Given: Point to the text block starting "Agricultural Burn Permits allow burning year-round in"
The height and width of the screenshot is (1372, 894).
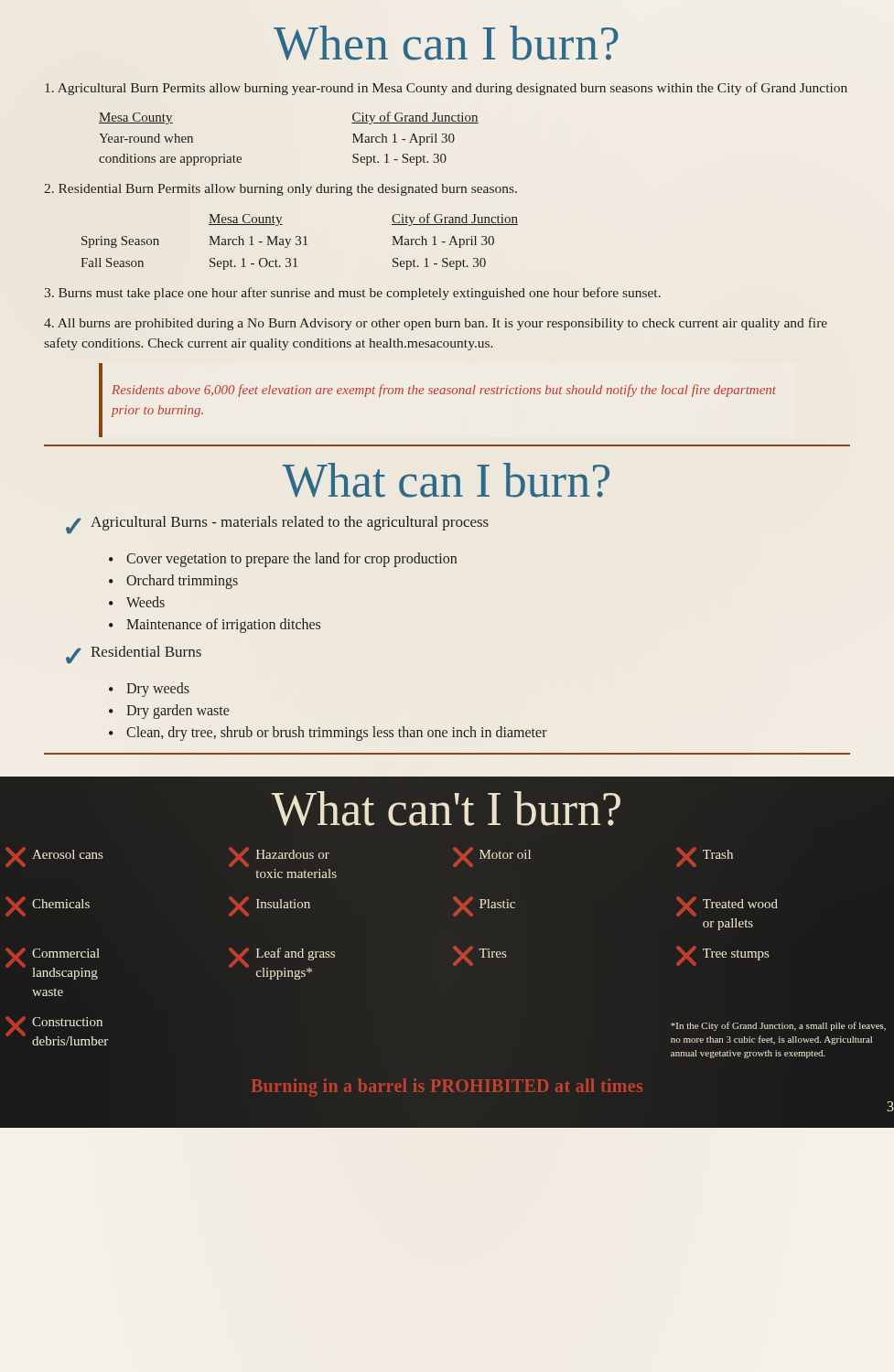Looking at the screenshot, I should [x=447, y=88].
